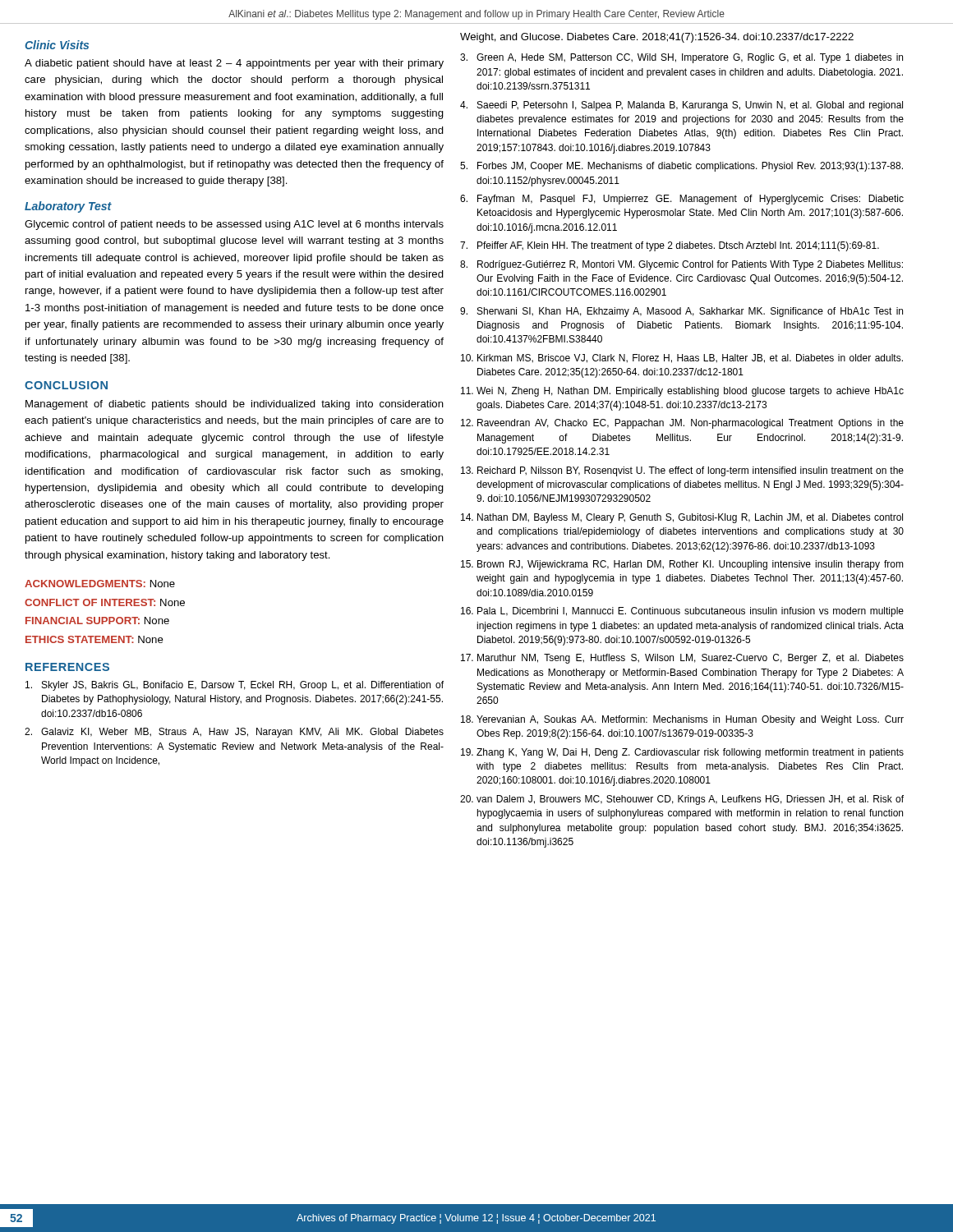This screenshot has width=953, height=1232.
Task: Click on the text block with the text "Management of diabetic patients should be individualized"
Action: (234, 480)
